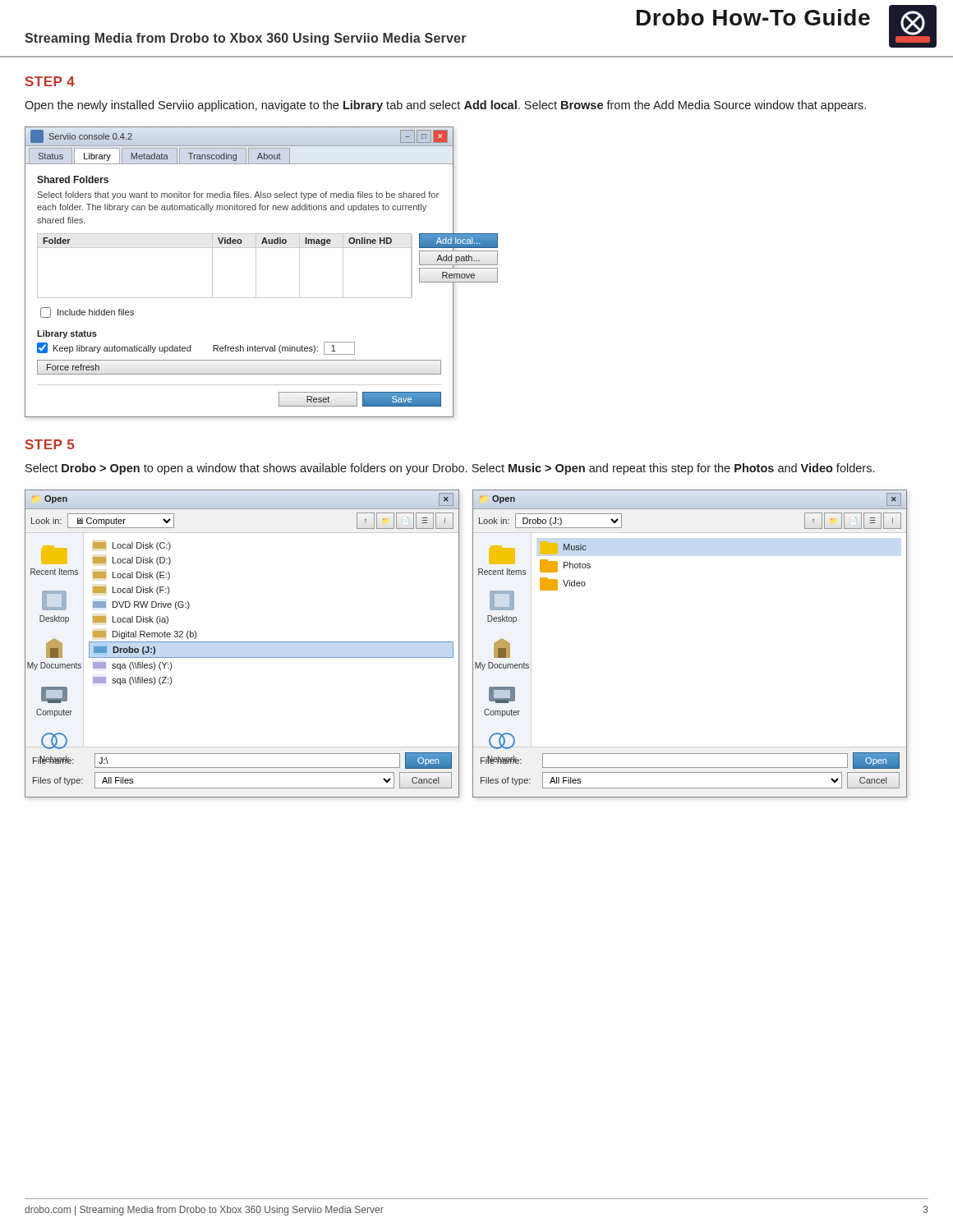Click where it says "STEP 5"
The height and width of the screenshot is (1232, 953).
pos(50,445)
